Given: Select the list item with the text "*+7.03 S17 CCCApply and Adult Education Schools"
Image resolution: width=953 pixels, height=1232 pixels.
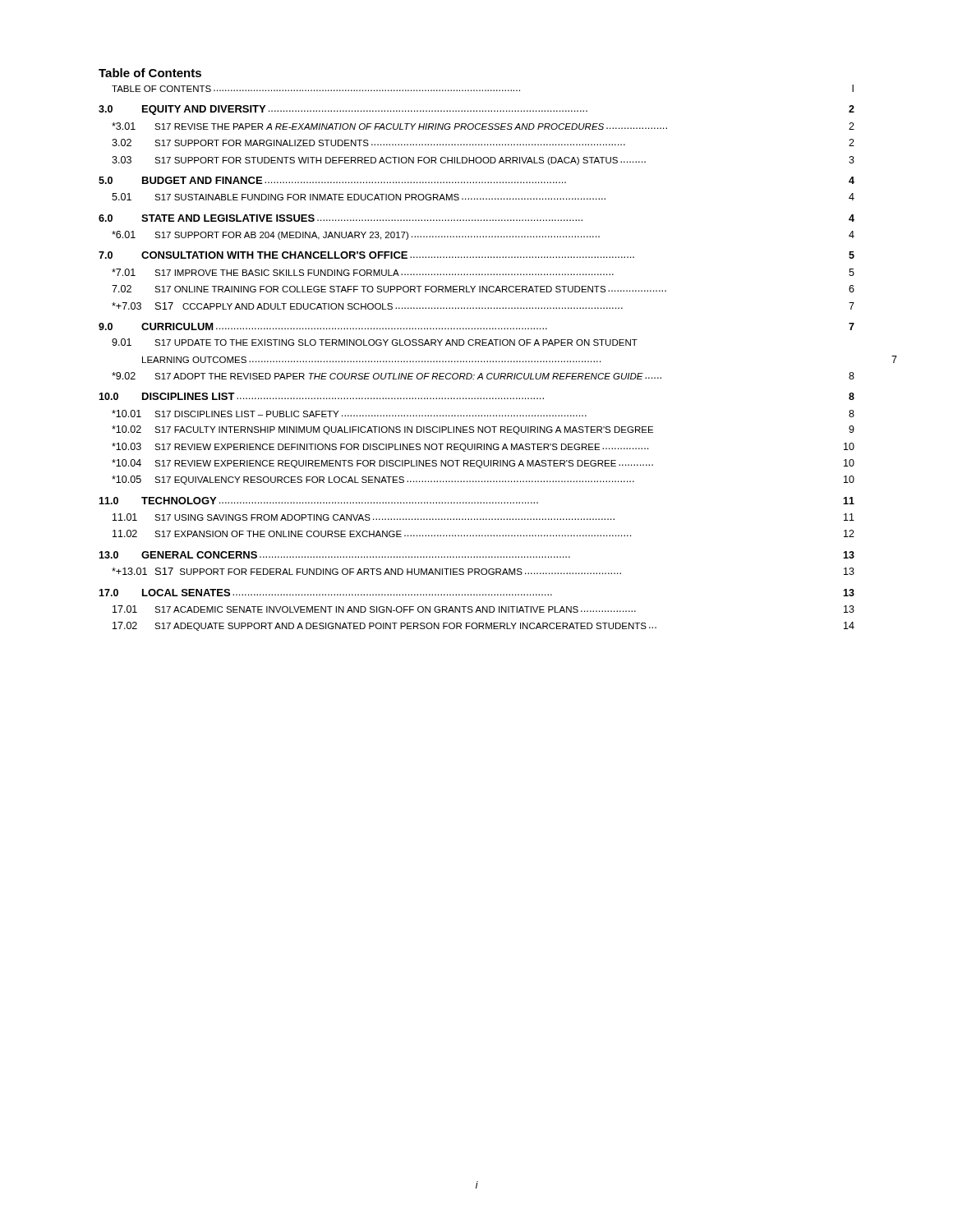Looking at the screenshot, I should pyautogui.click(x=476, y=306).
